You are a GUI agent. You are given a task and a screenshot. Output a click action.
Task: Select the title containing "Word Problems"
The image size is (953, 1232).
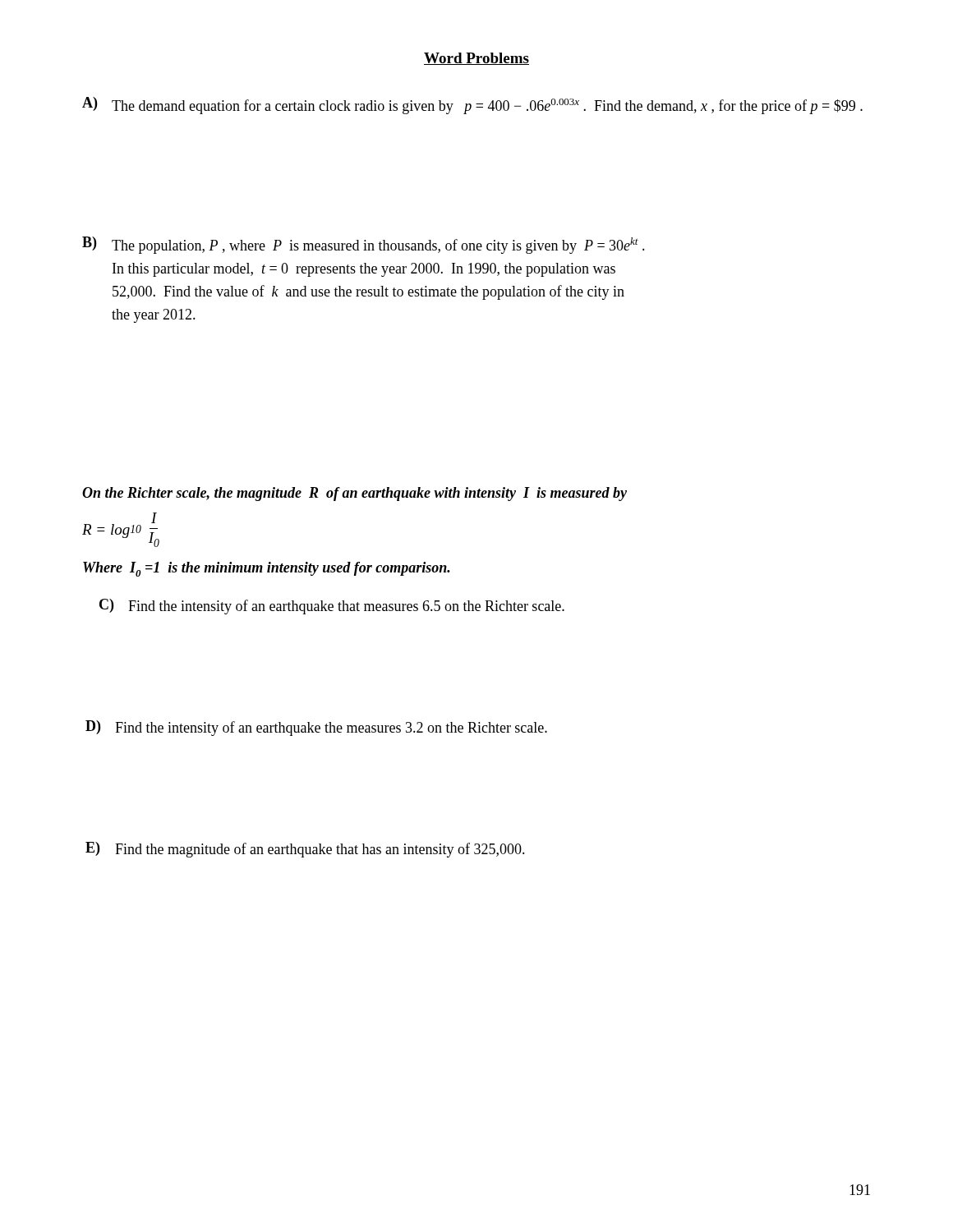(476, 58)
